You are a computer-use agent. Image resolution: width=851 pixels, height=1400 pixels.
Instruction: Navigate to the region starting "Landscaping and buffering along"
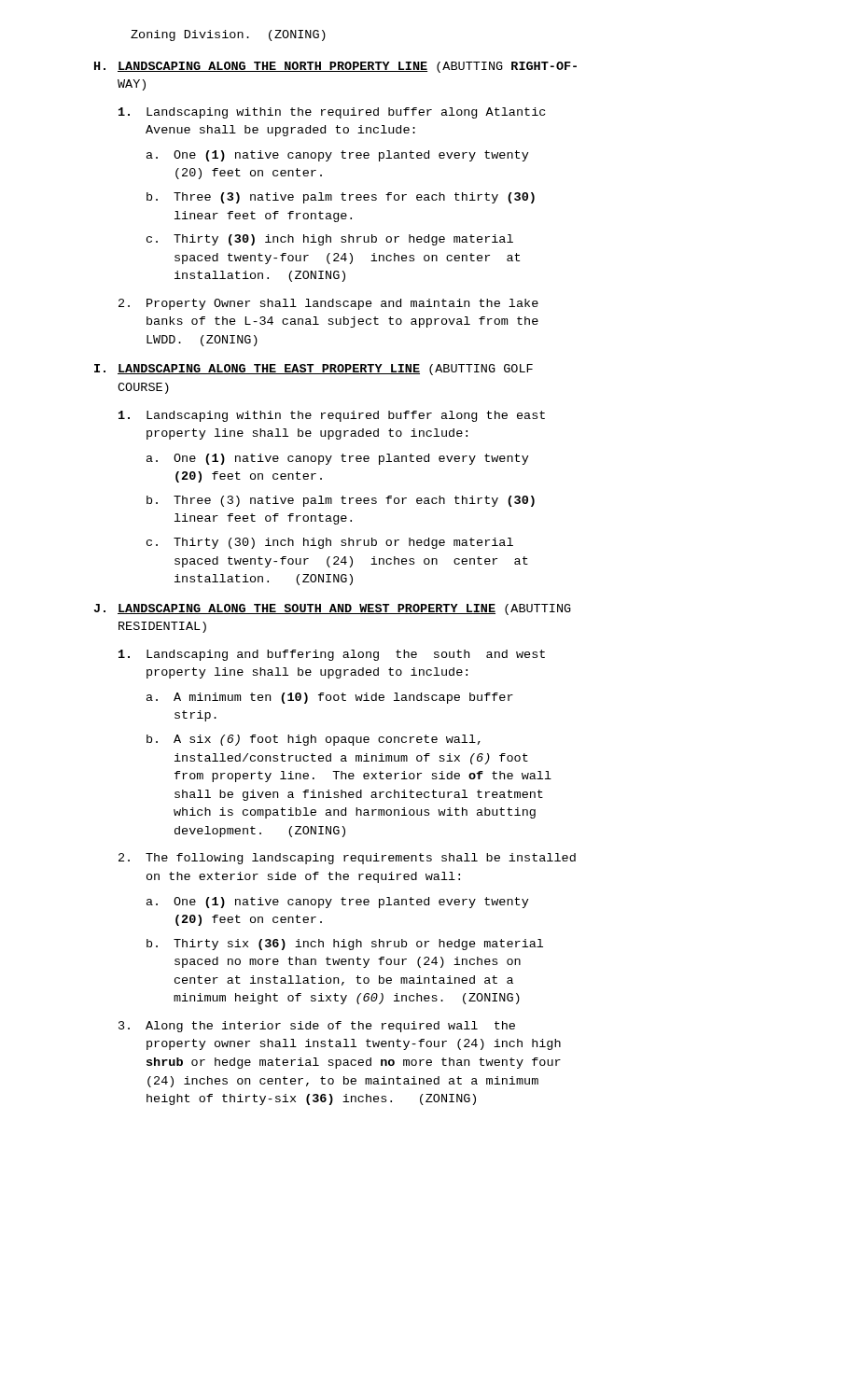[x=332, y=664]
